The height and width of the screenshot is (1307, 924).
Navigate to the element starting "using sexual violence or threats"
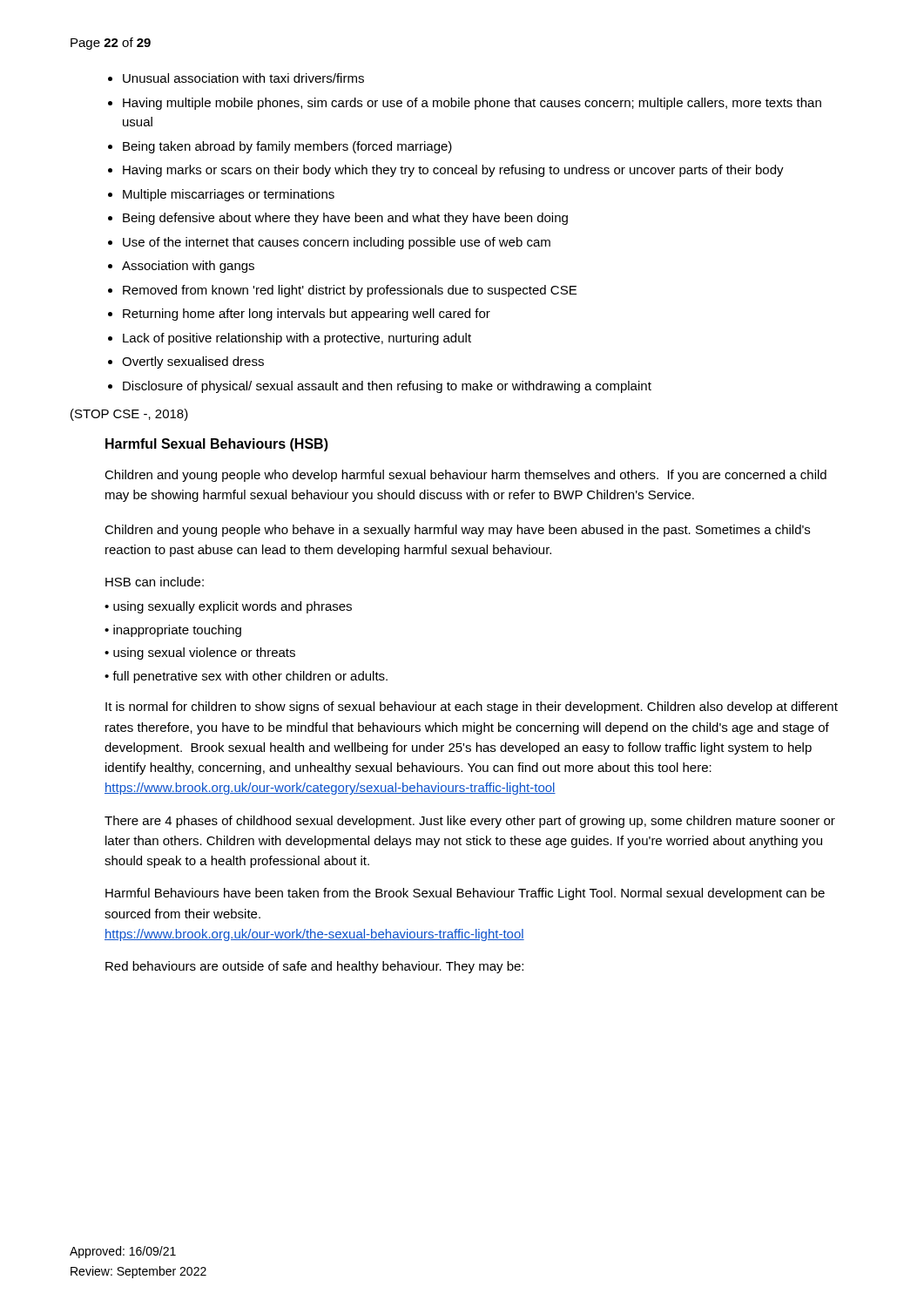[x=204, y=652]
